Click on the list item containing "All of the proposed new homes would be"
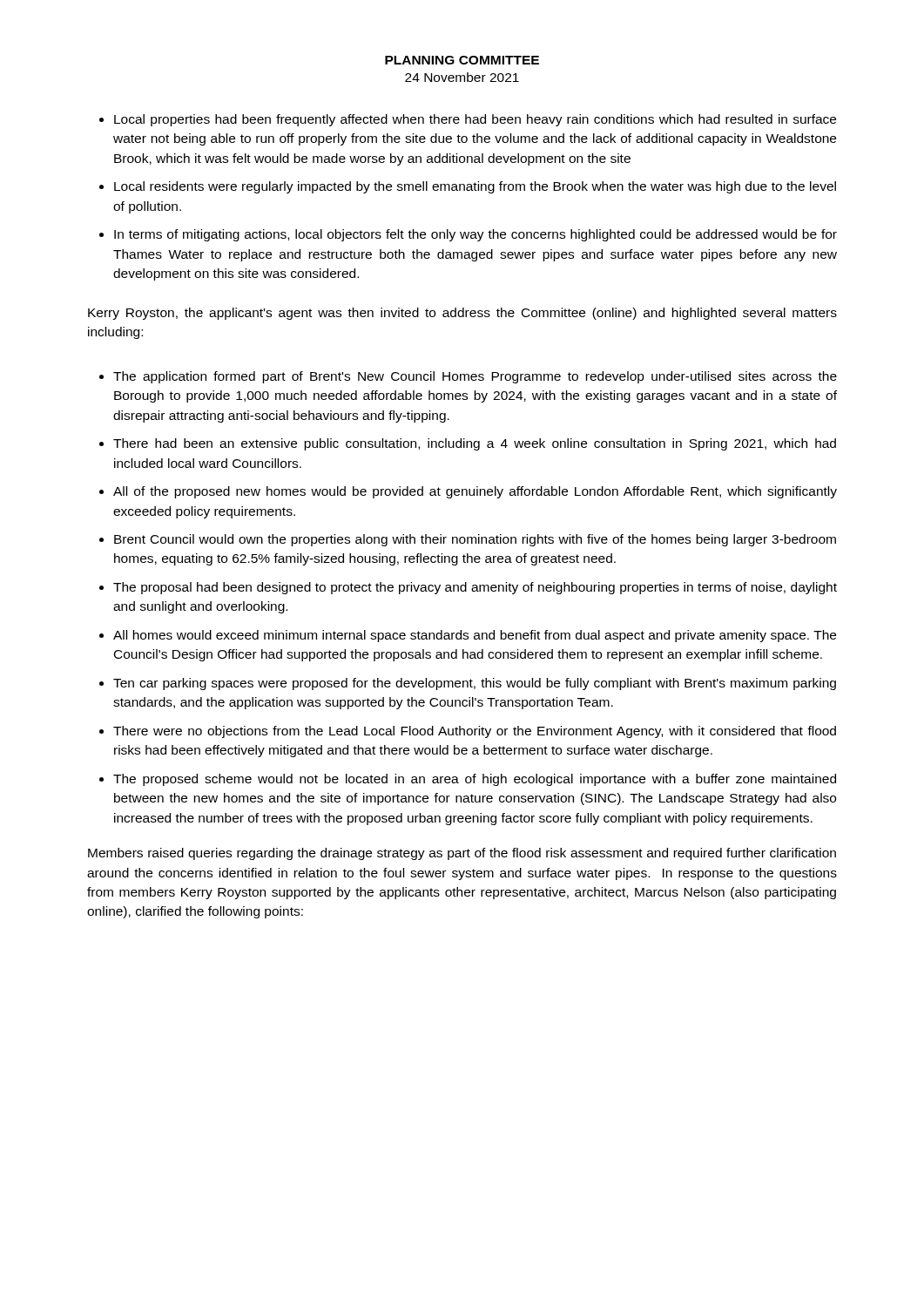This screenshot has width=924, height=1307. pyautogui.click(x=475, y=501)
